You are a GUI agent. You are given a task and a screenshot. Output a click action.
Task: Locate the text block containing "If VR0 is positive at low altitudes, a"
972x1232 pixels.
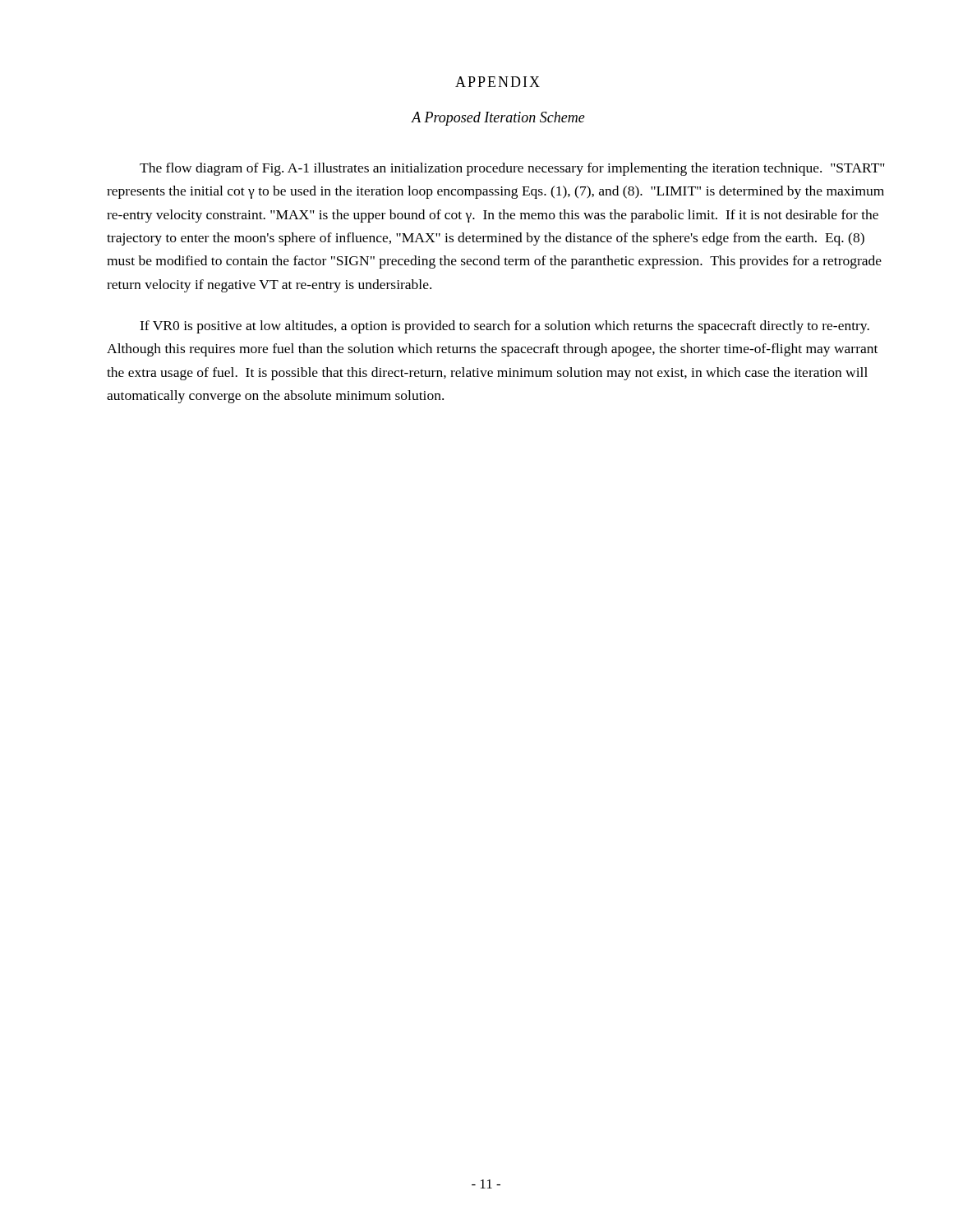point(492,360)
